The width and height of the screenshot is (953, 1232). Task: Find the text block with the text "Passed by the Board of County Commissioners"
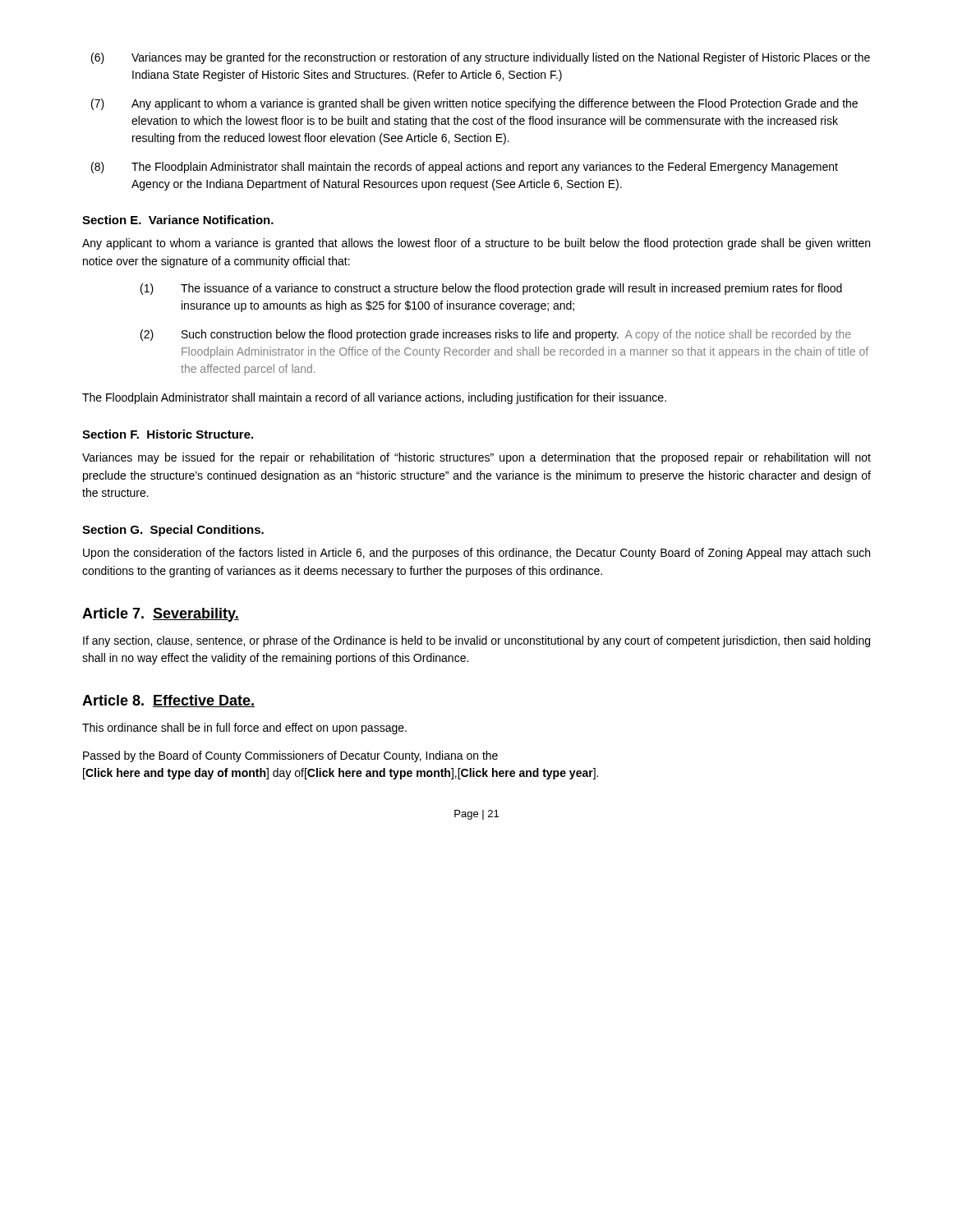tap(476, 765)
